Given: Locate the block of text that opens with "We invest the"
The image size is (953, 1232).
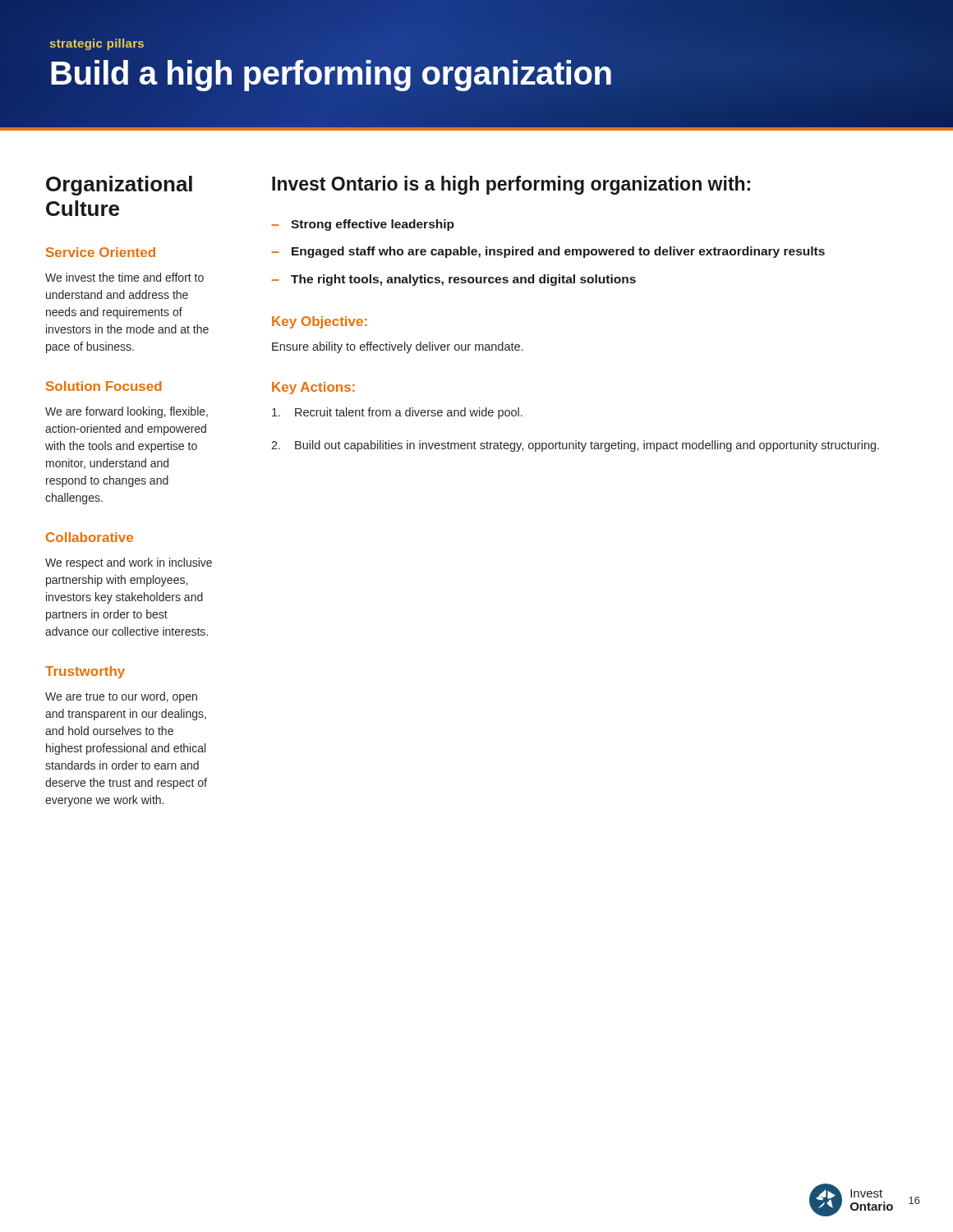Looking at the screenshot, I should [127, 312].
